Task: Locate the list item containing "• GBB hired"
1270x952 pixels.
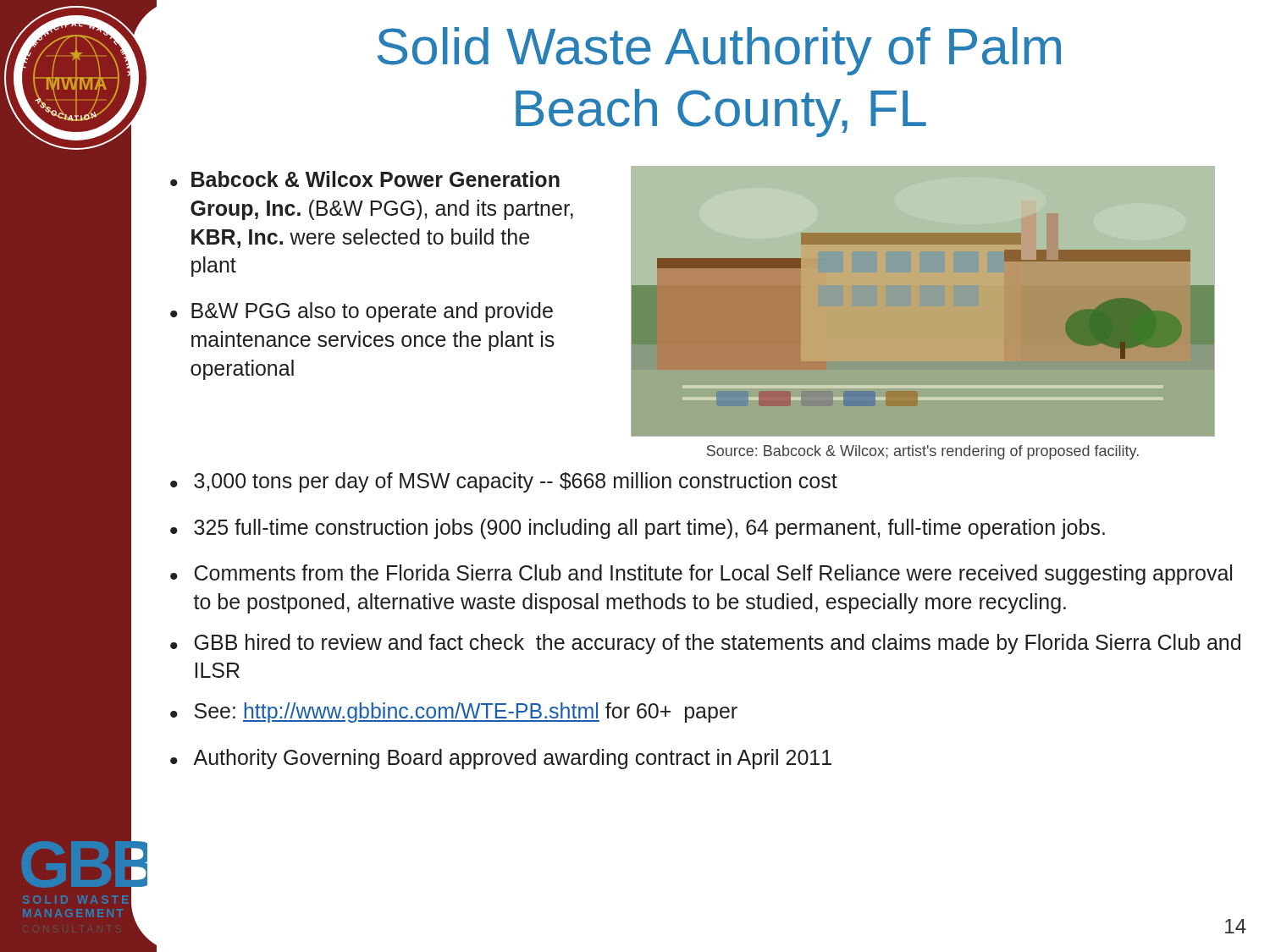Action: [x=708, y=657]
